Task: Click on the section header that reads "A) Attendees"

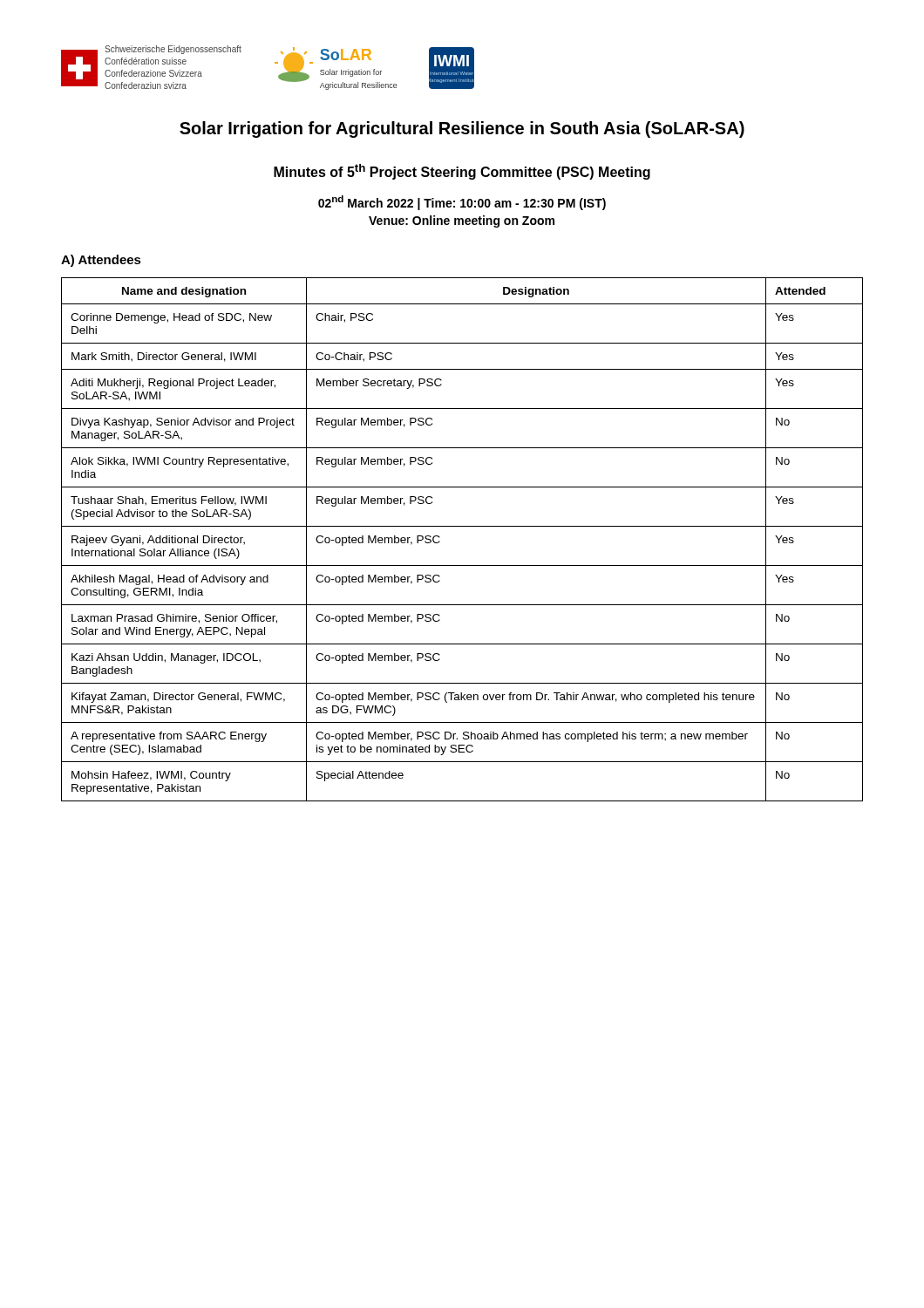Action: point(101,259)
